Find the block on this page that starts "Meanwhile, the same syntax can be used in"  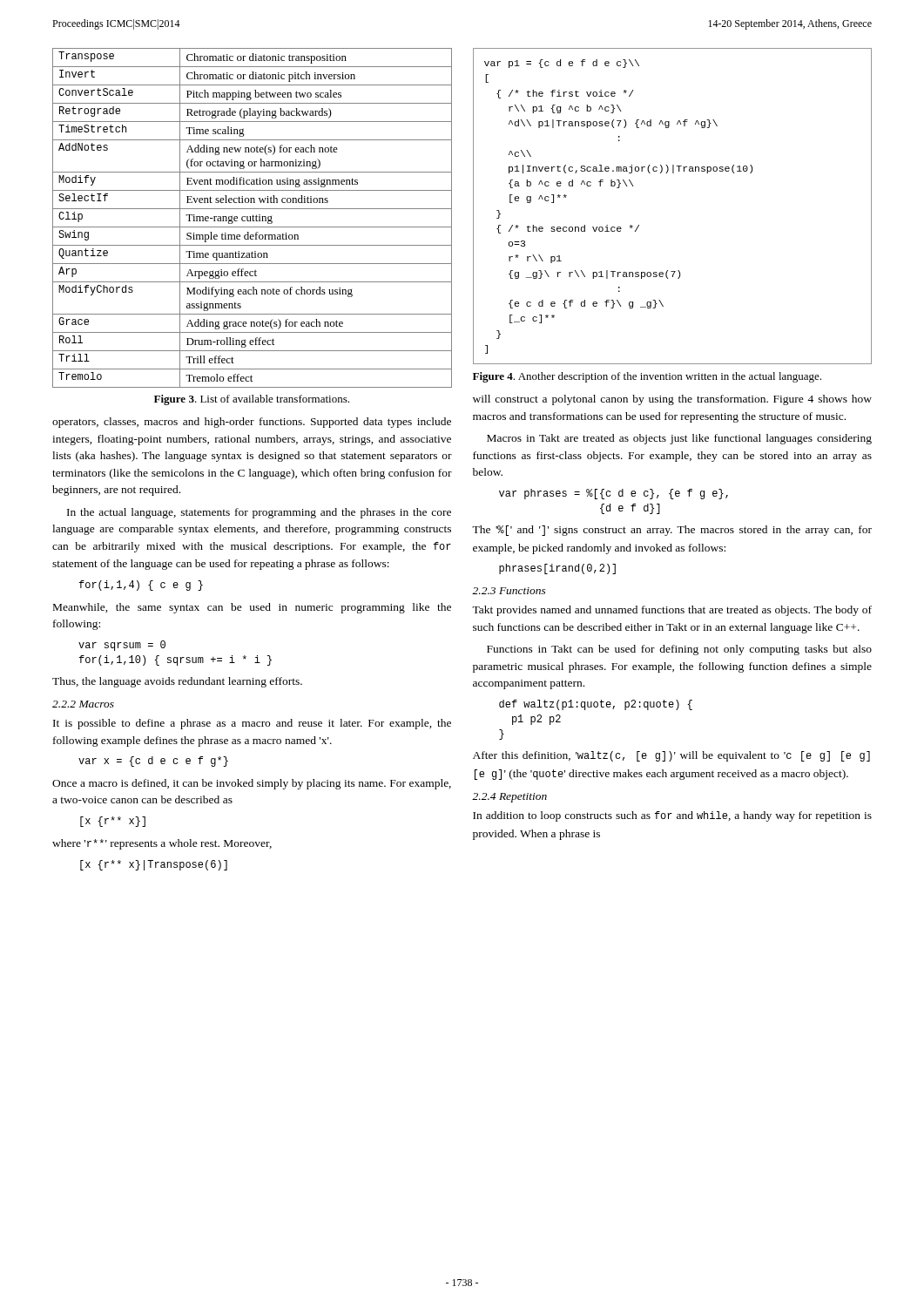click(252, 615)
